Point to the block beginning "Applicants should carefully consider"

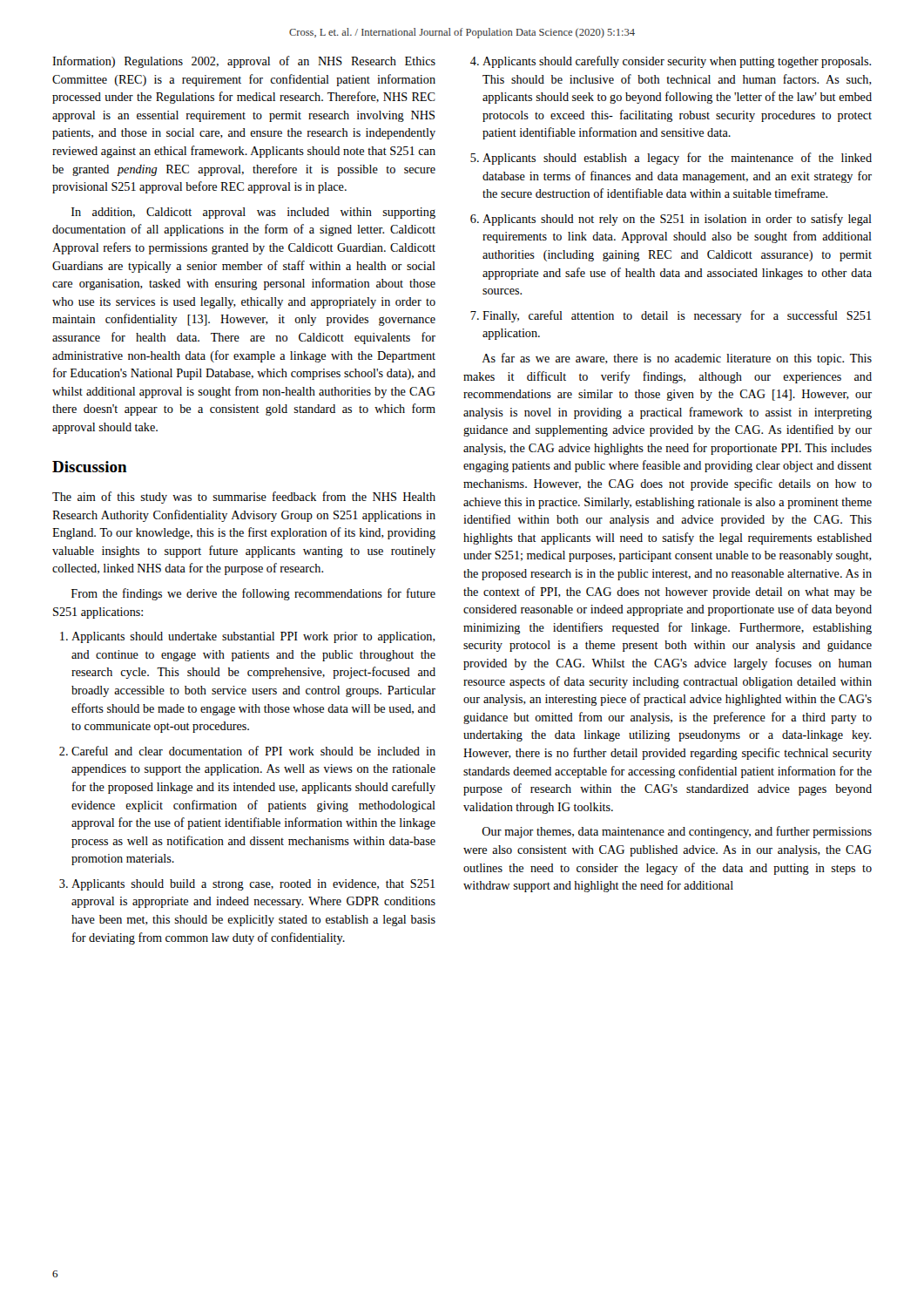(667, 97)
